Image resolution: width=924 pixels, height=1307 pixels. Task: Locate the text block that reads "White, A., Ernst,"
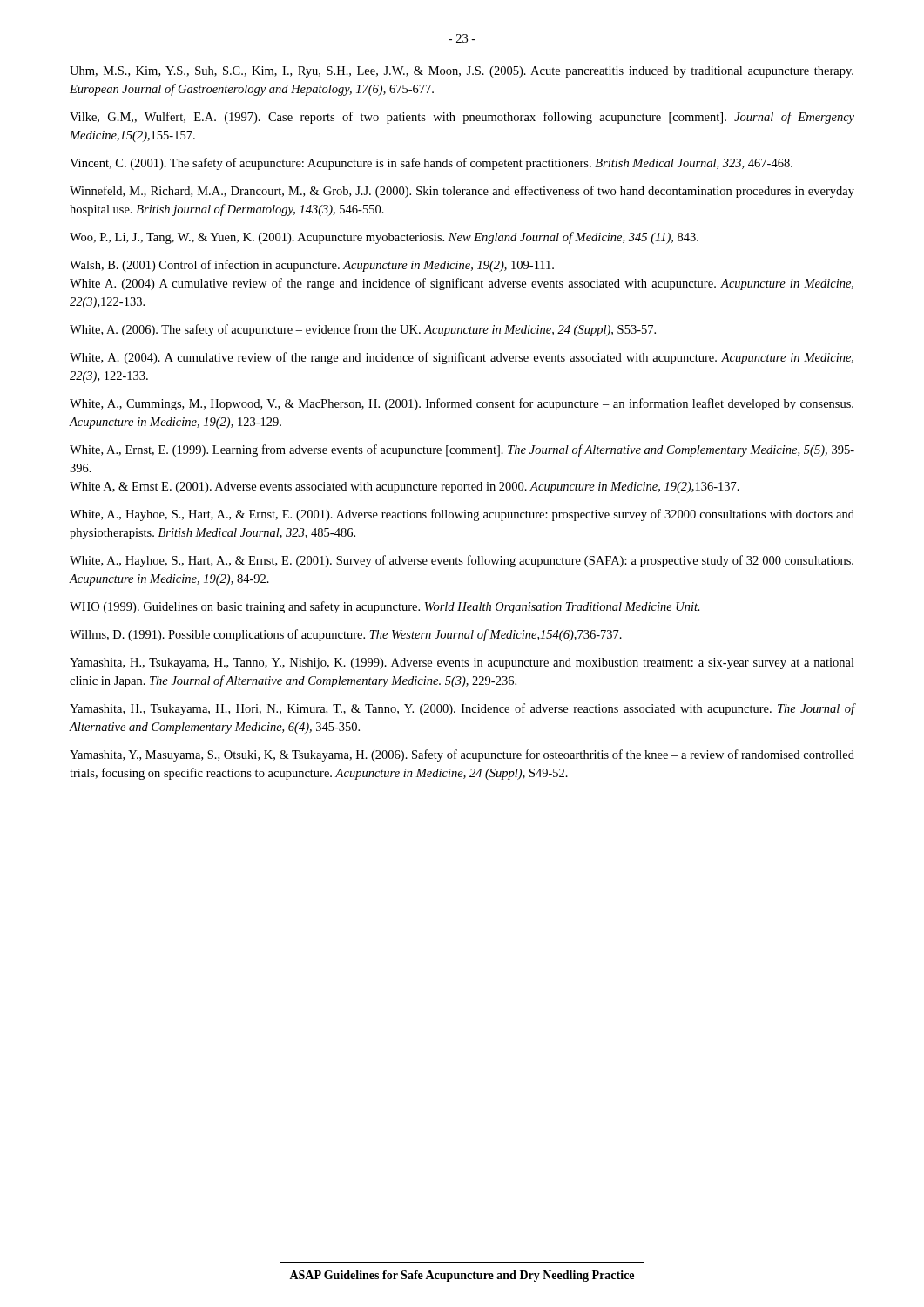coord(462,450)
